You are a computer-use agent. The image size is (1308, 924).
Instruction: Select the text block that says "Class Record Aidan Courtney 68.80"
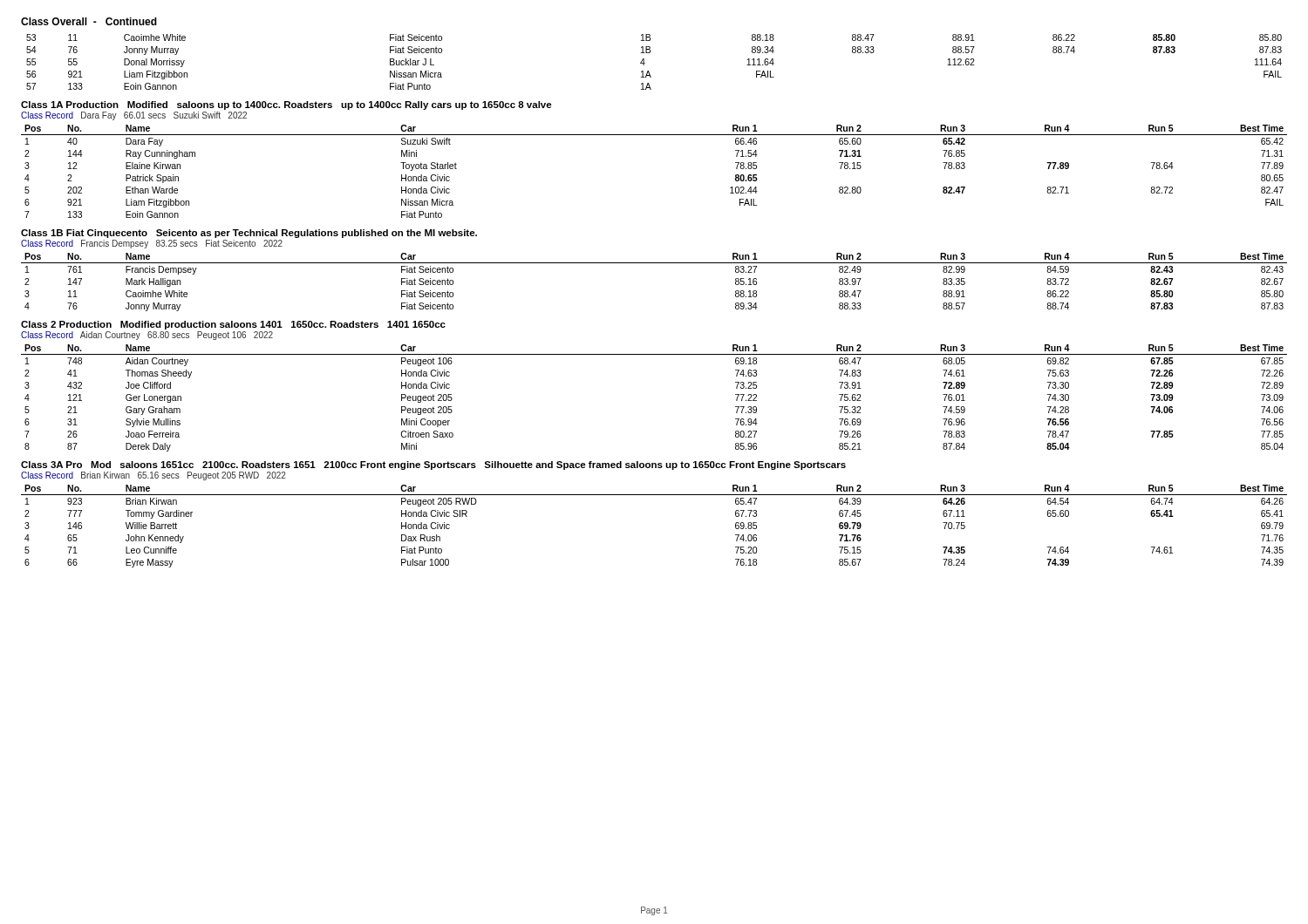point(147,335)
